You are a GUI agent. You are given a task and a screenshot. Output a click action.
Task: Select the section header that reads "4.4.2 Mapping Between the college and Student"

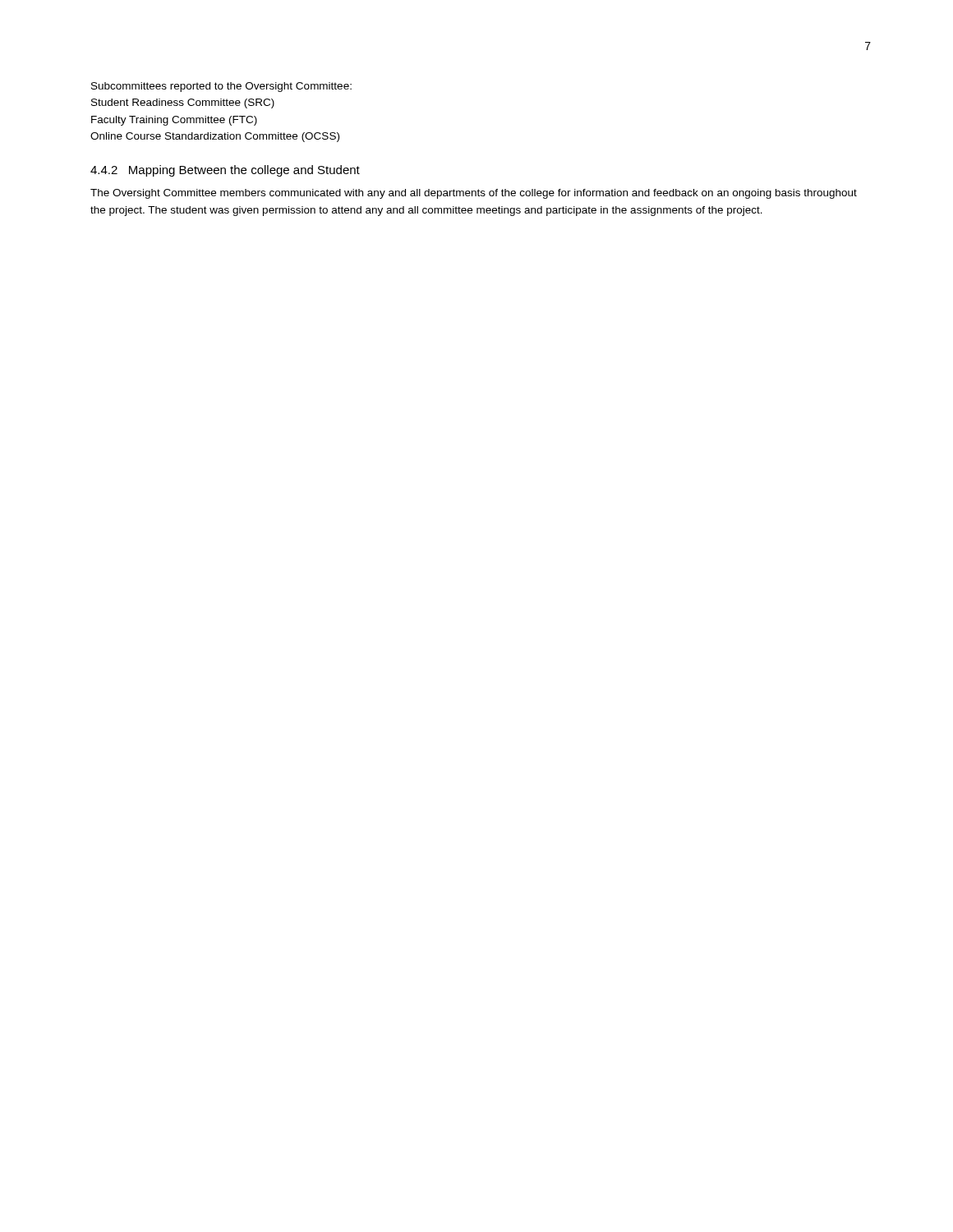[x=225, y=170]
